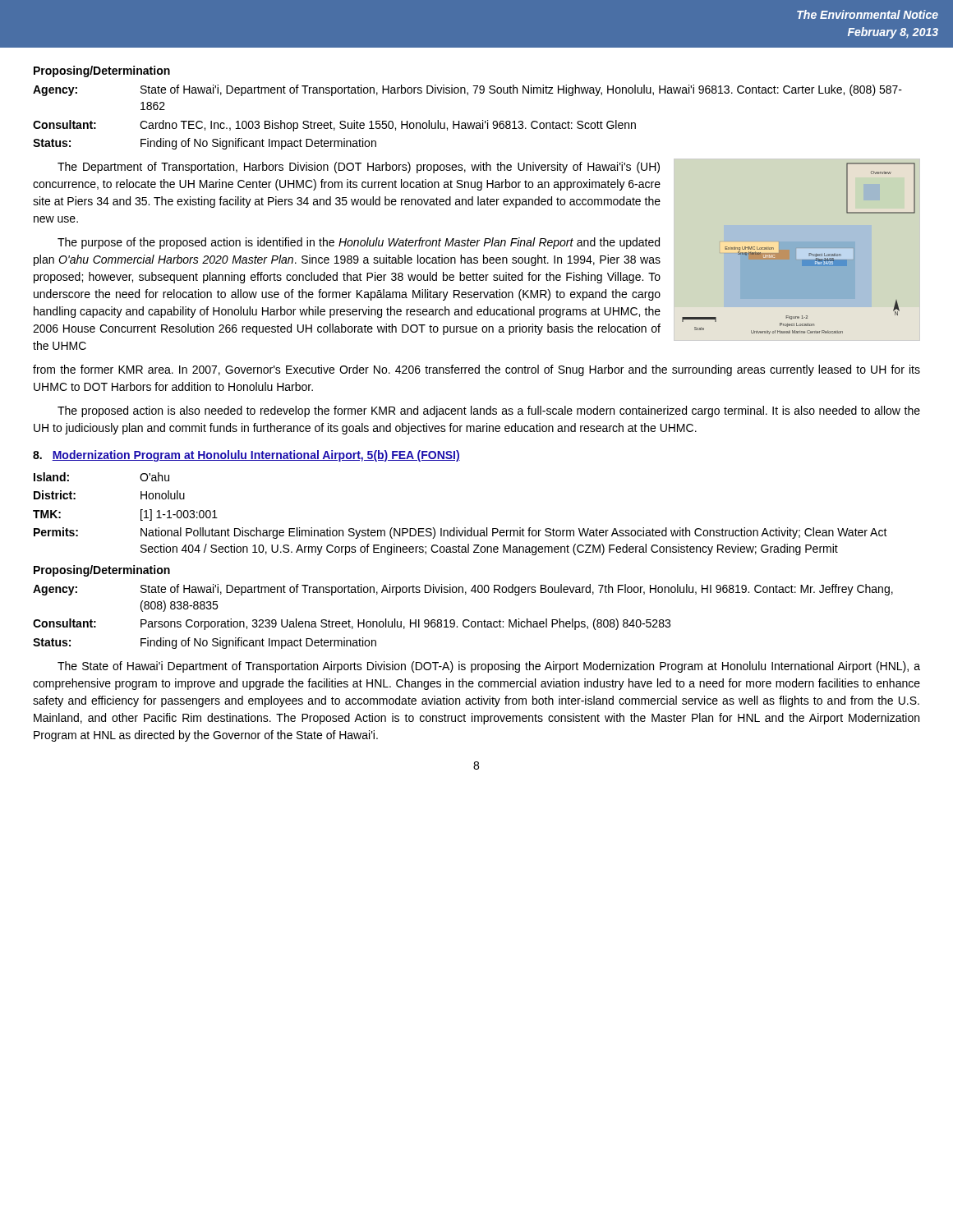
Task: Point to the block beginning "Island: O'ahu District: Honolulu TMK: [1]"
Action: pos(51,477)
